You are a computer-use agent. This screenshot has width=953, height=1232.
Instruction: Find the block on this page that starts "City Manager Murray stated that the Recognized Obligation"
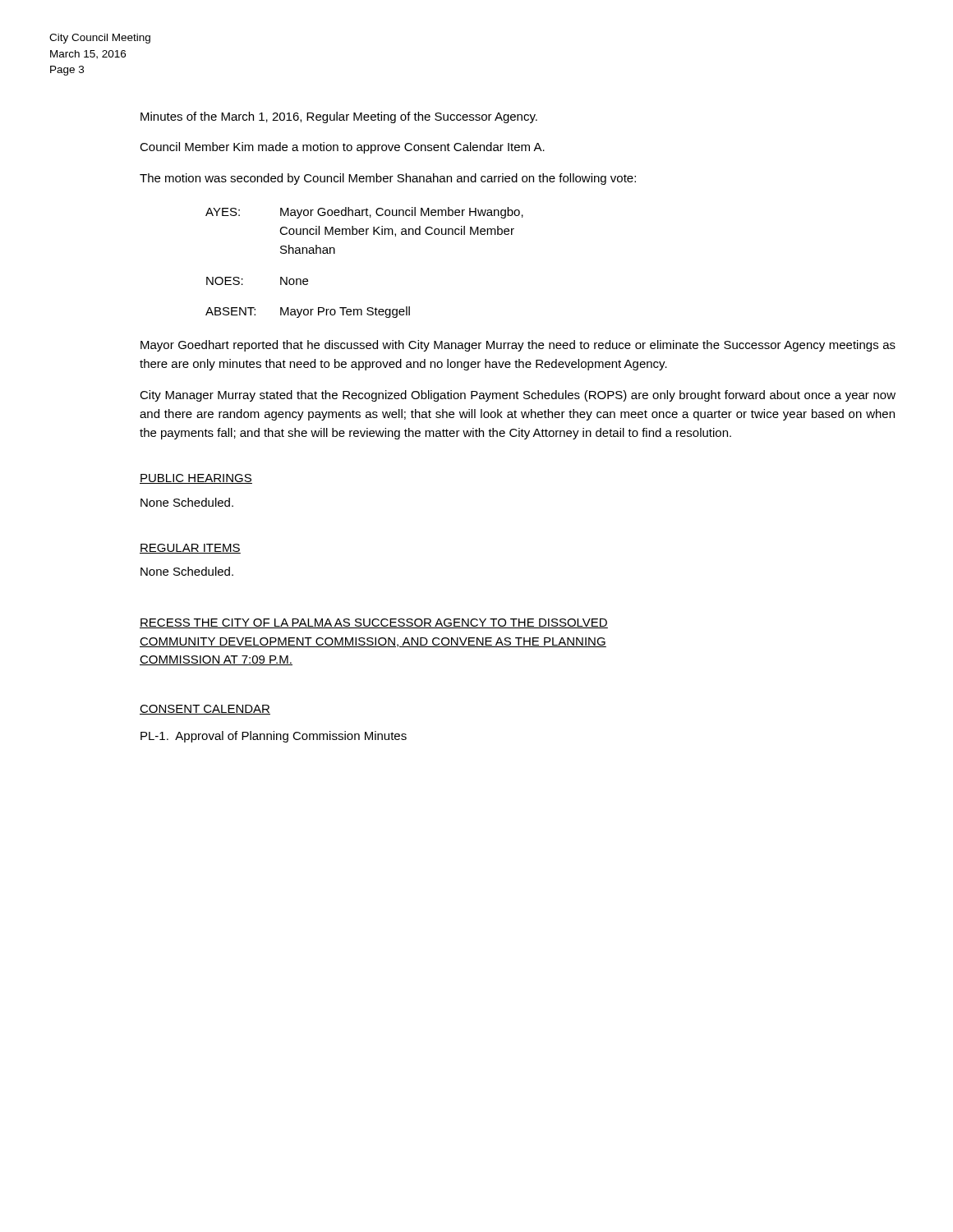(x=518, y=413)
